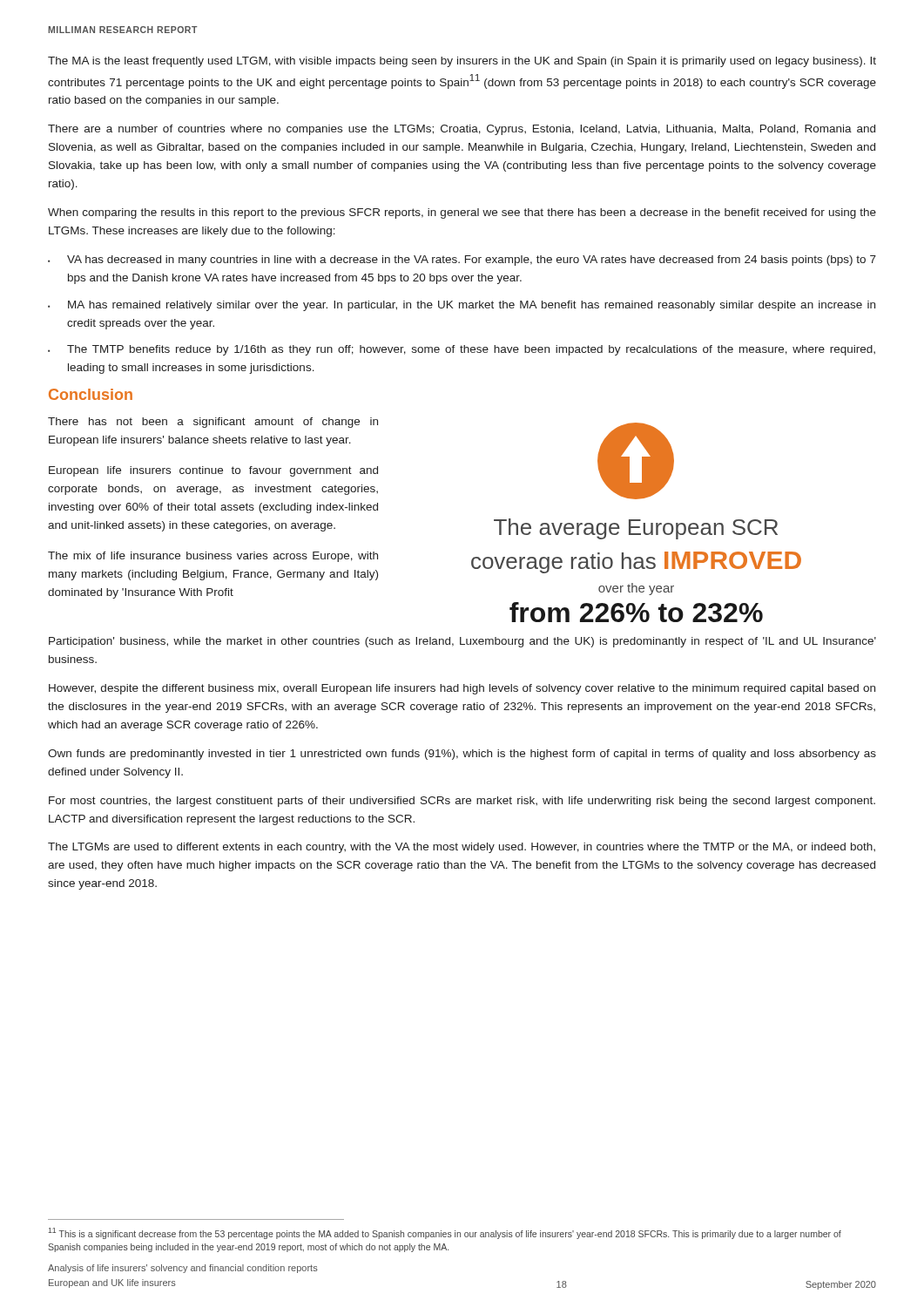
Task: Find the text block with the text "When comparing the results in"
Action: [x=462, y=221]
